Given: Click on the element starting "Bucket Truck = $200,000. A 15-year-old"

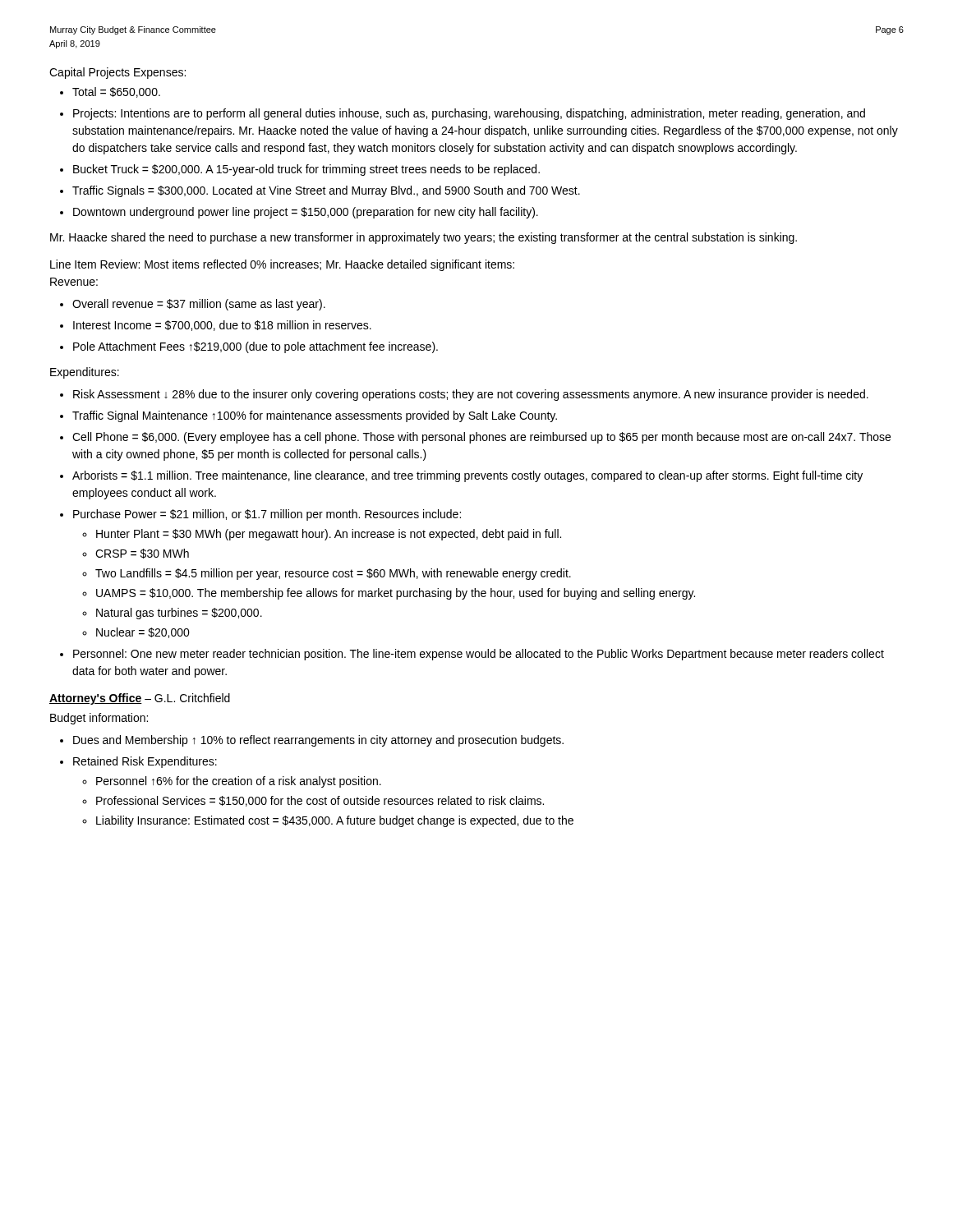Looking at the screenshot, I should (x=306, y=169).
